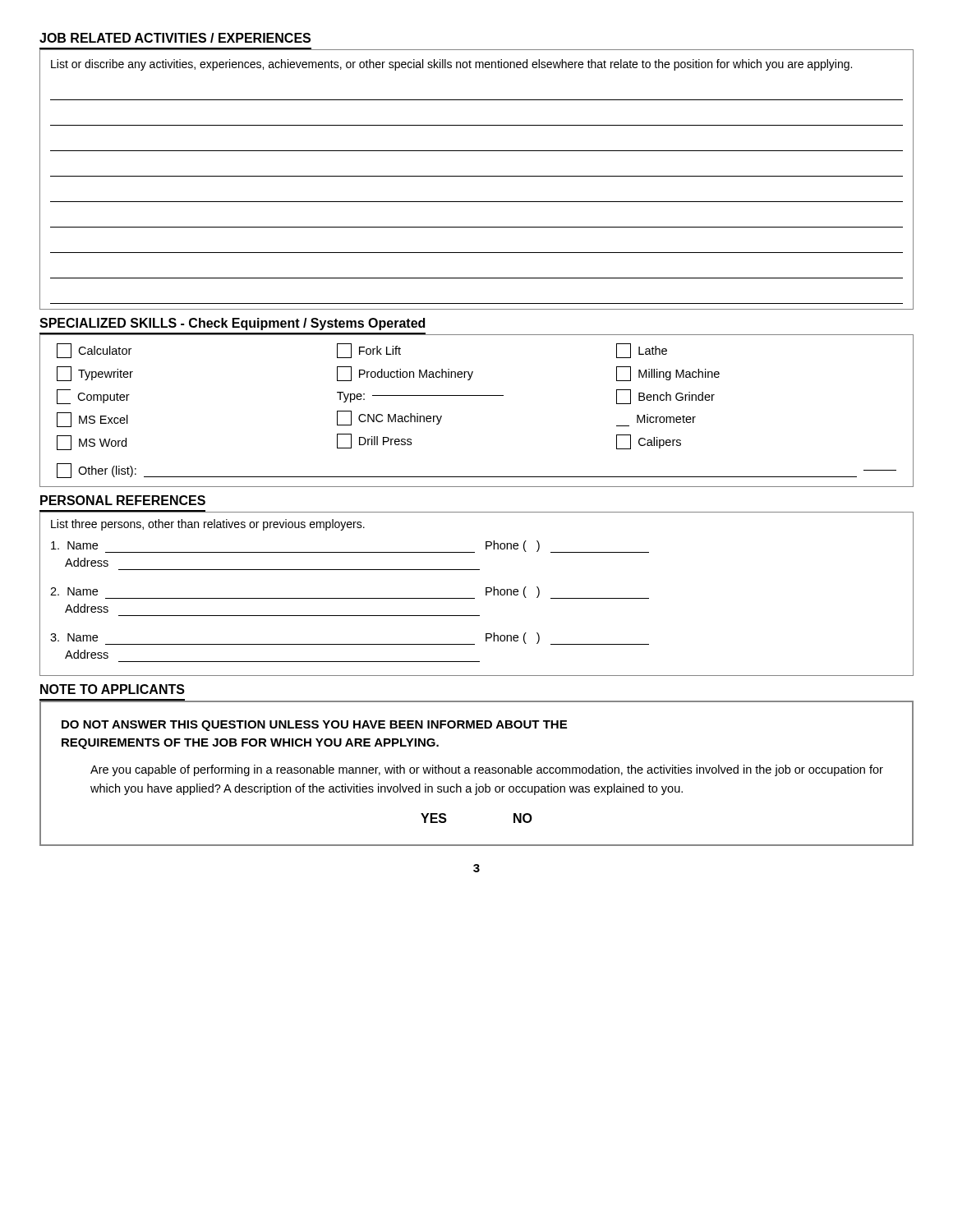Viewport: 953px width, 1232px height.
Task: Where does it say "JOB RELATED ACTIVITIES / EXPERIENCES"?
Action: click(175, 40)
